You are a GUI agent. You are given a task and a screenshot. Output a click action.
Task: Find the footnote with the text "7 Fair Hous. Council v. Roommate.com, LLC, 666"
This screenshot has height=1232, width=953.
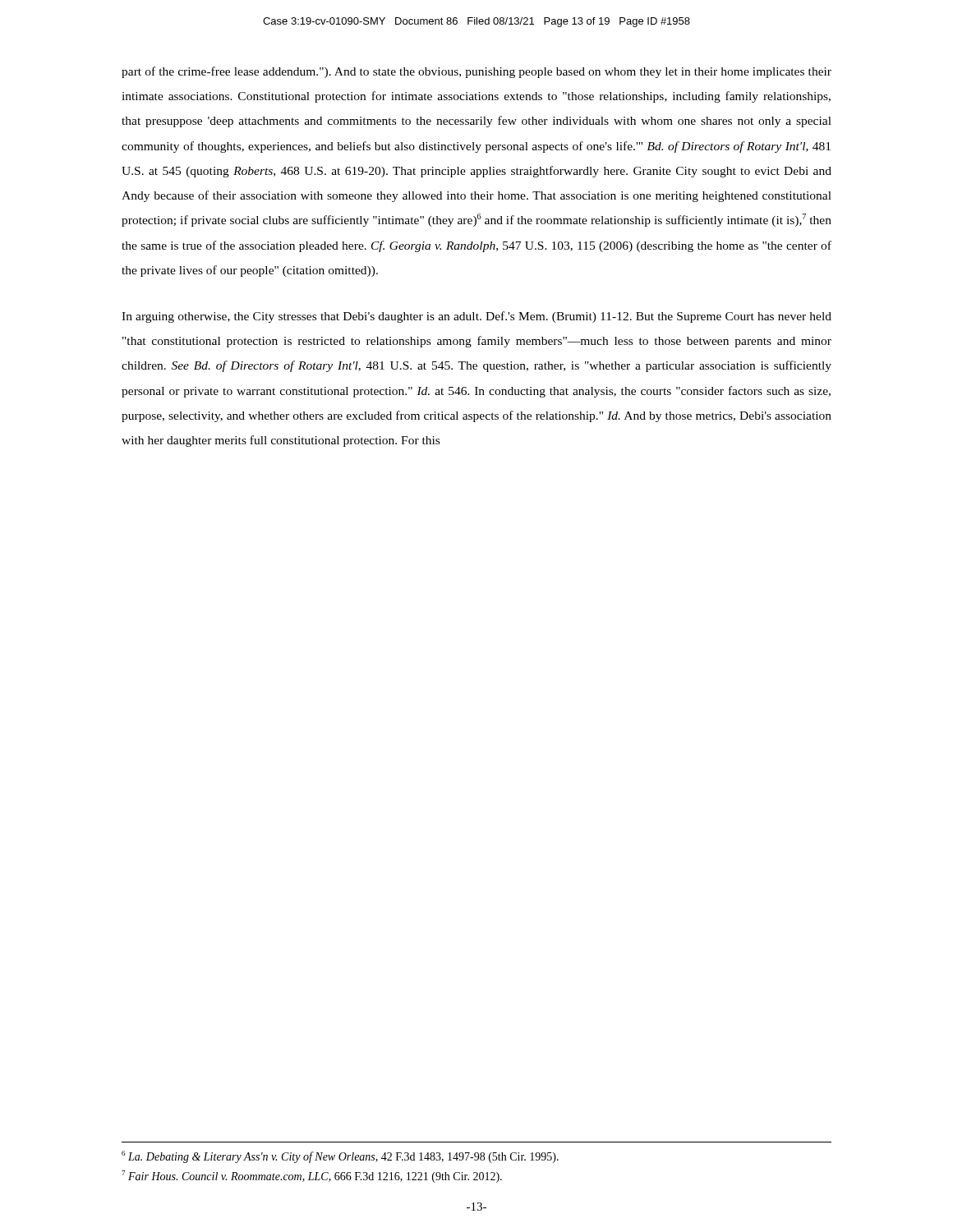pyautogui.click(x=312, y=1176)
